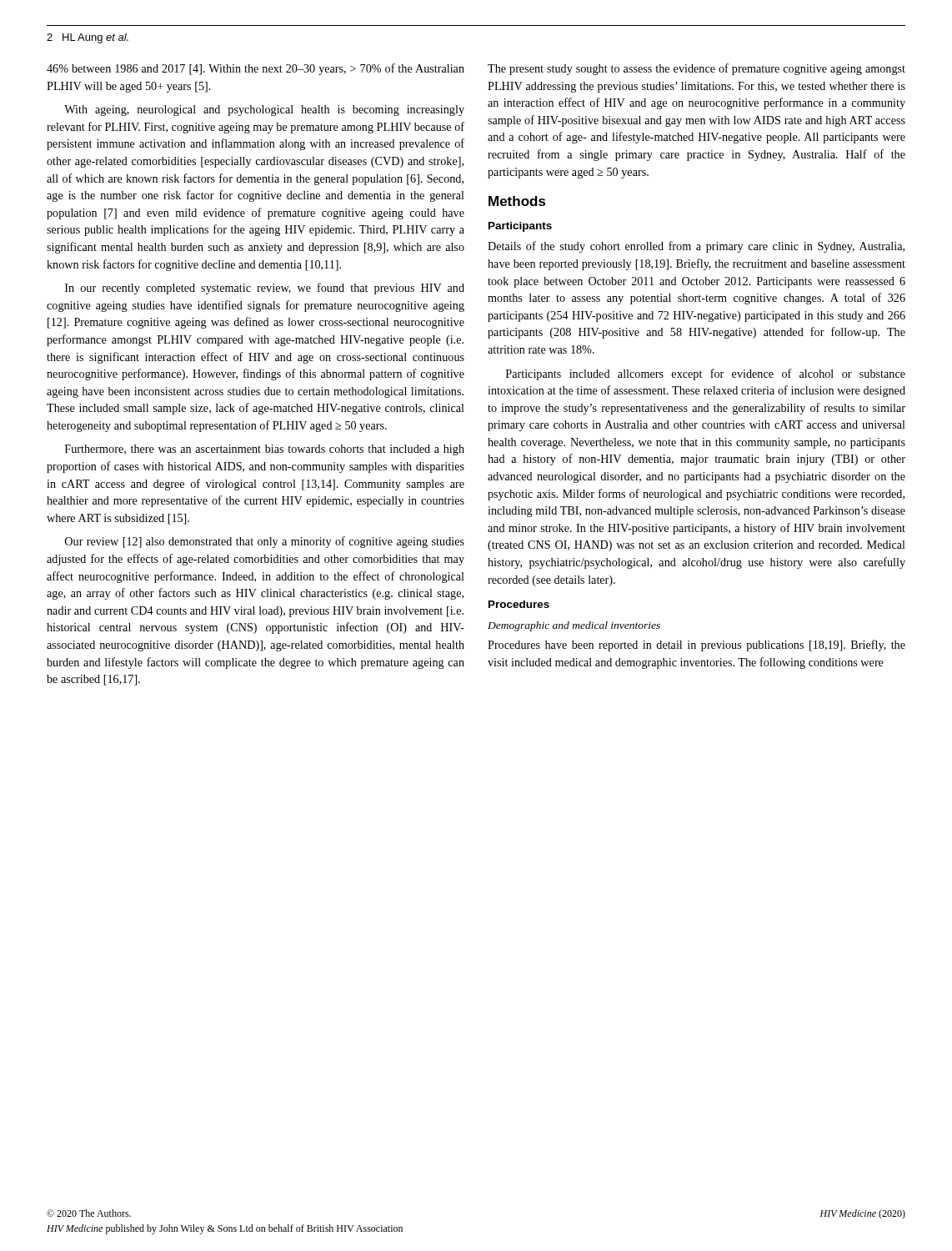Find the element starting "Participants included allcomers except for evidence of"
Screen dimensions: 1251x952
[697, 477]
